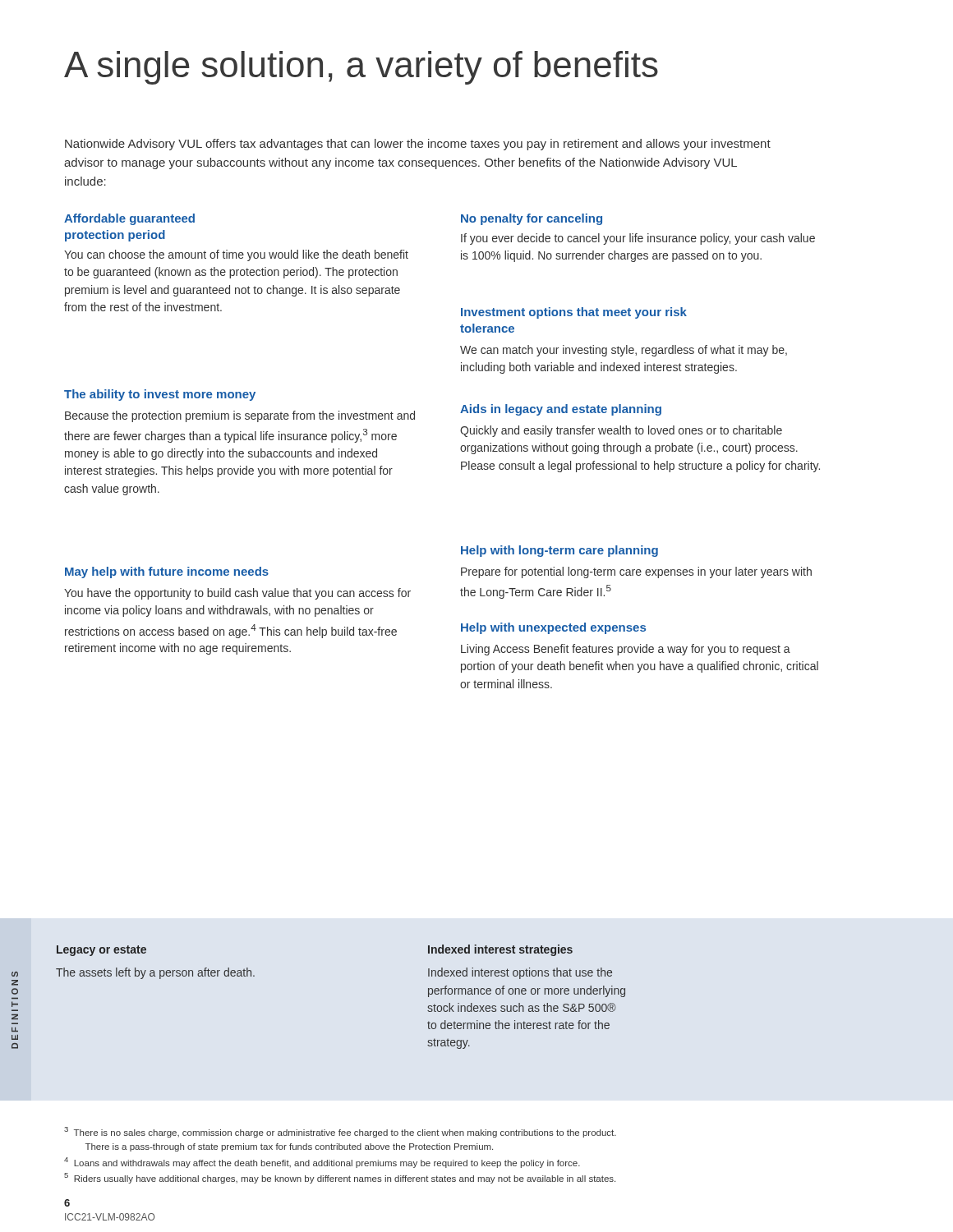The height and width of the screenshot is (1232, 953).
Task: Find the text block that reads "You can choose the amount of time you"
Action: (x=236, y=281)
